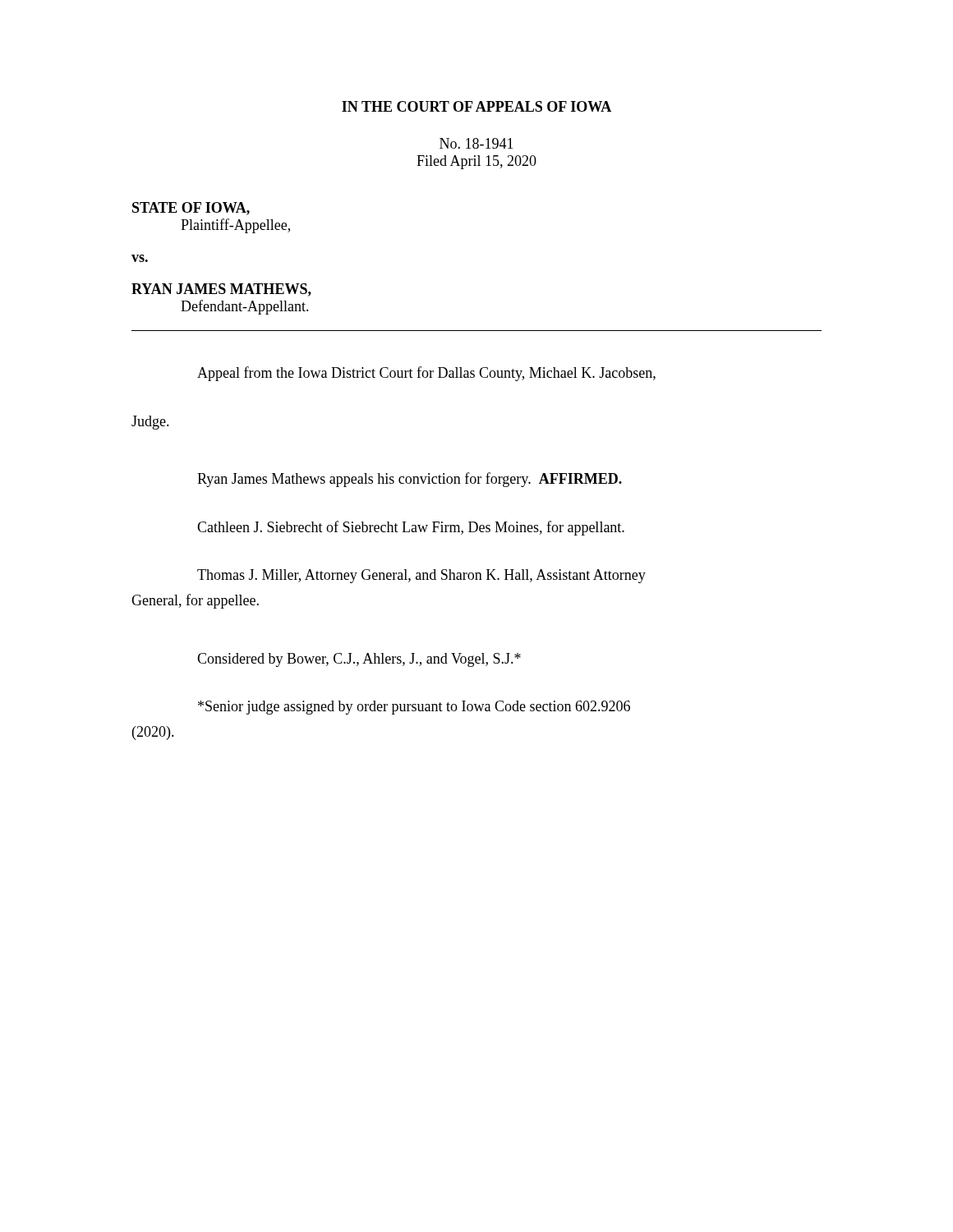The width and height of the screenshot is (953, 1232).
Task: Select the element starting "STATE OF IOWA, Plaintiff-Appellee,"
Action: (x=211, y=216)
